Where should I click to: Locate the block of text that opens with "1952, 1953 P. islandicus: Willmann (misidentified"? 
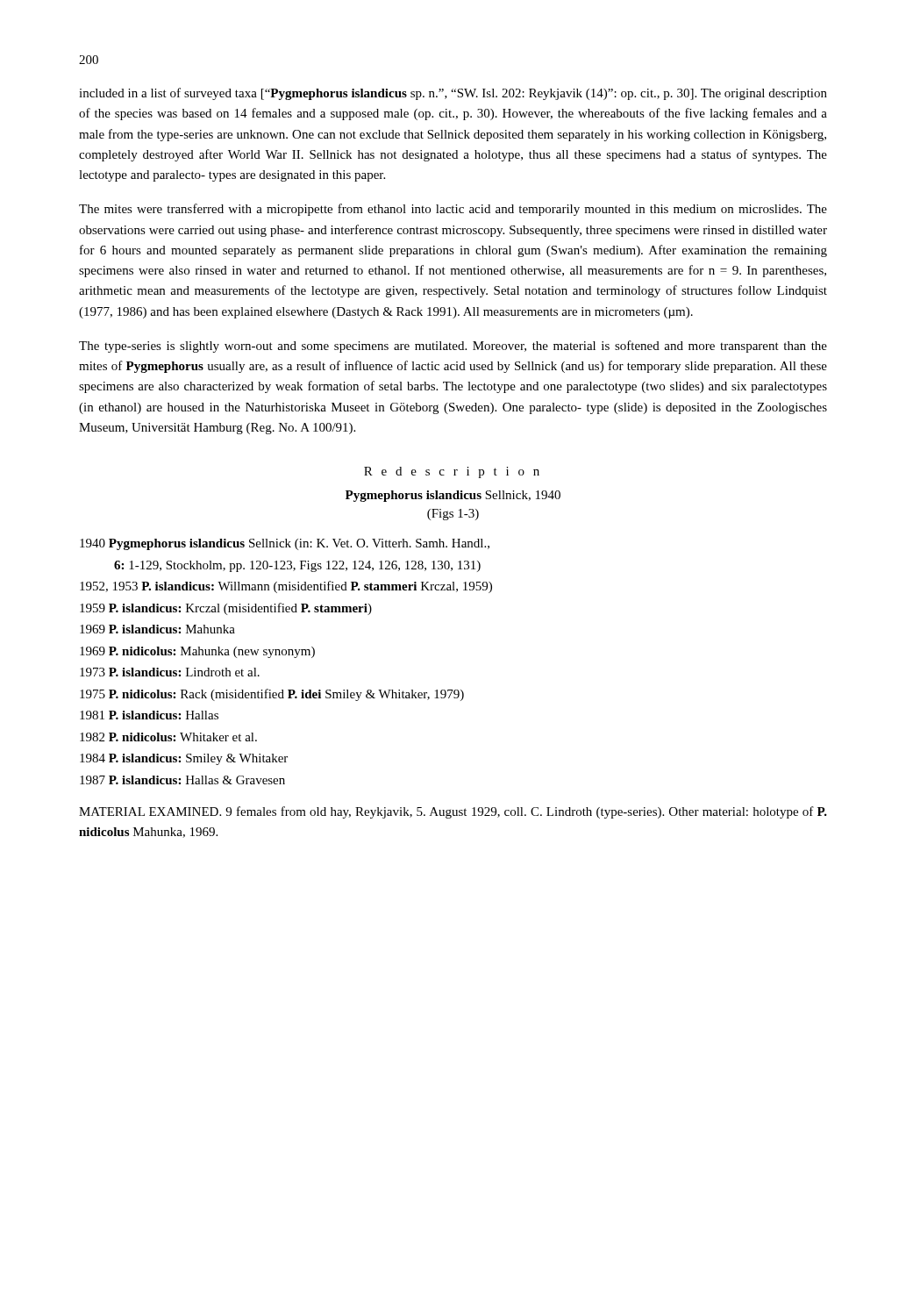click(286, 586)
